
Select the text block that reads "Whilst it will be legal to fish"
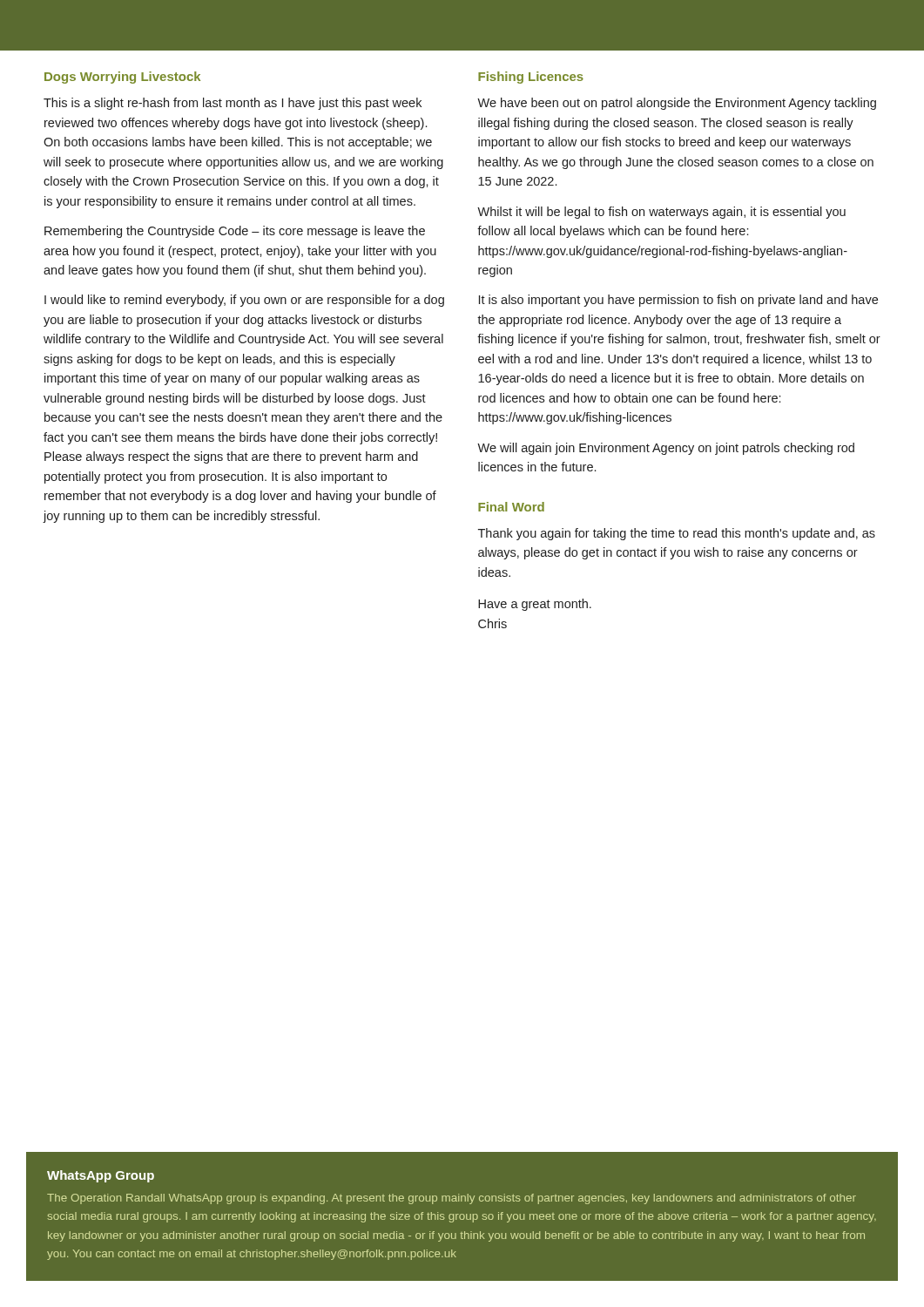[663, 241]
